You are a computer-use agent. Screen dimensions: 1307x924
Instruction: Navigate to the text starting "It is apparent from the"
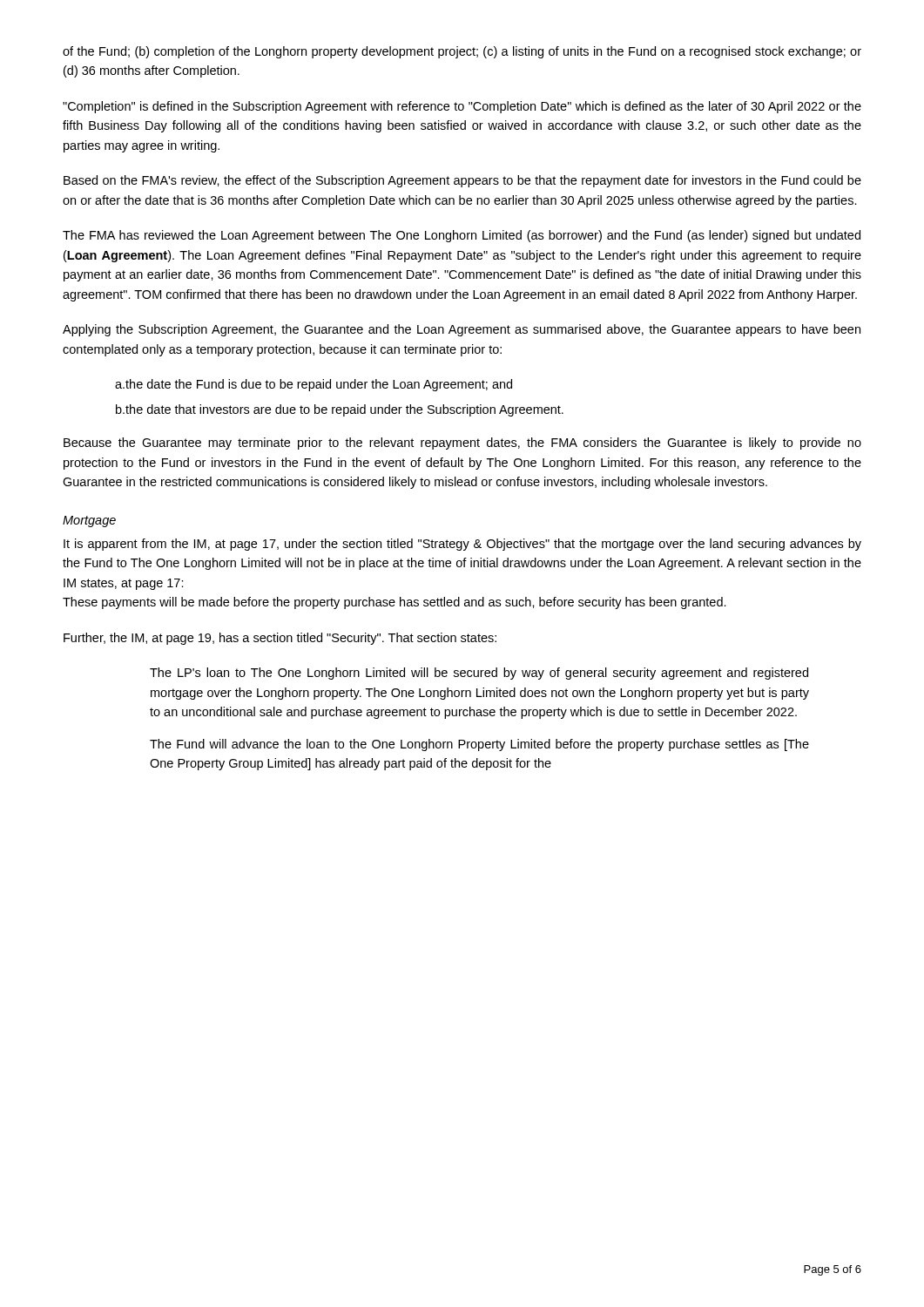pyautogui.click(x=462, y=573)
